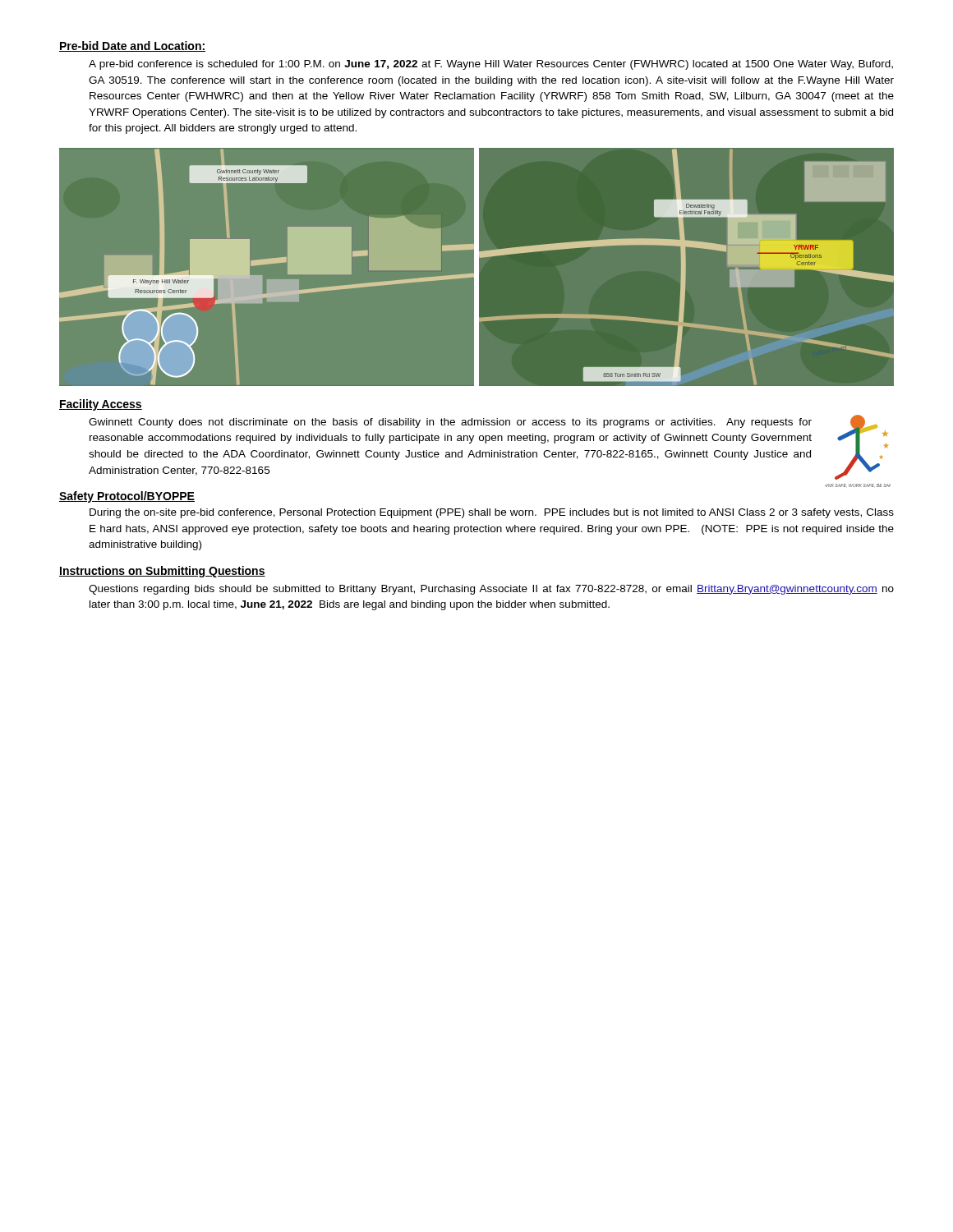Find the region starting "Instructions on Submitting Questions"
Viewport: 953px width, 1232px height.
pos(162,571)
